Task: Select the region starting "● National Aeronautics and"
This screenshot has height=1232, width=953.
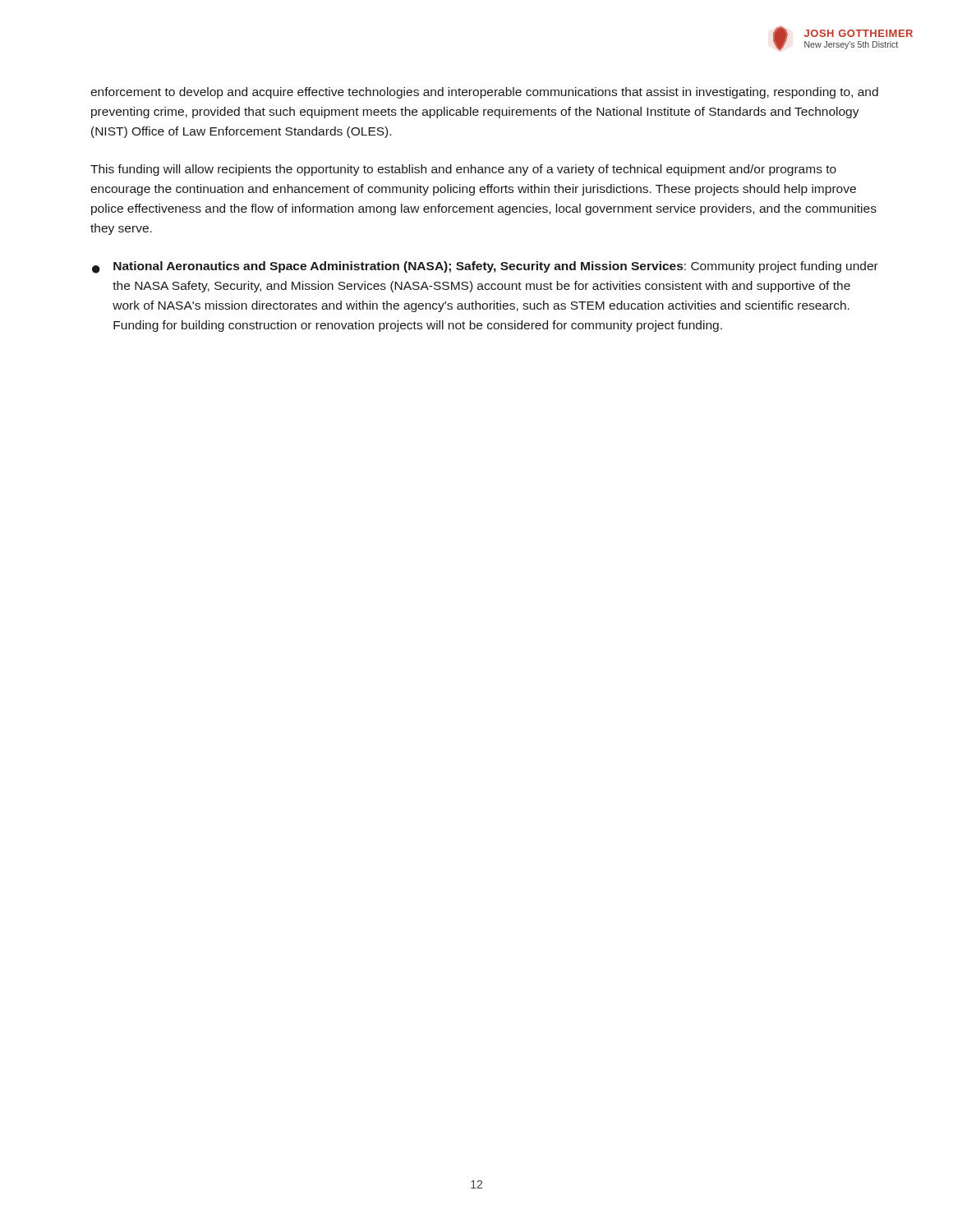Action: tap(485, 296)
